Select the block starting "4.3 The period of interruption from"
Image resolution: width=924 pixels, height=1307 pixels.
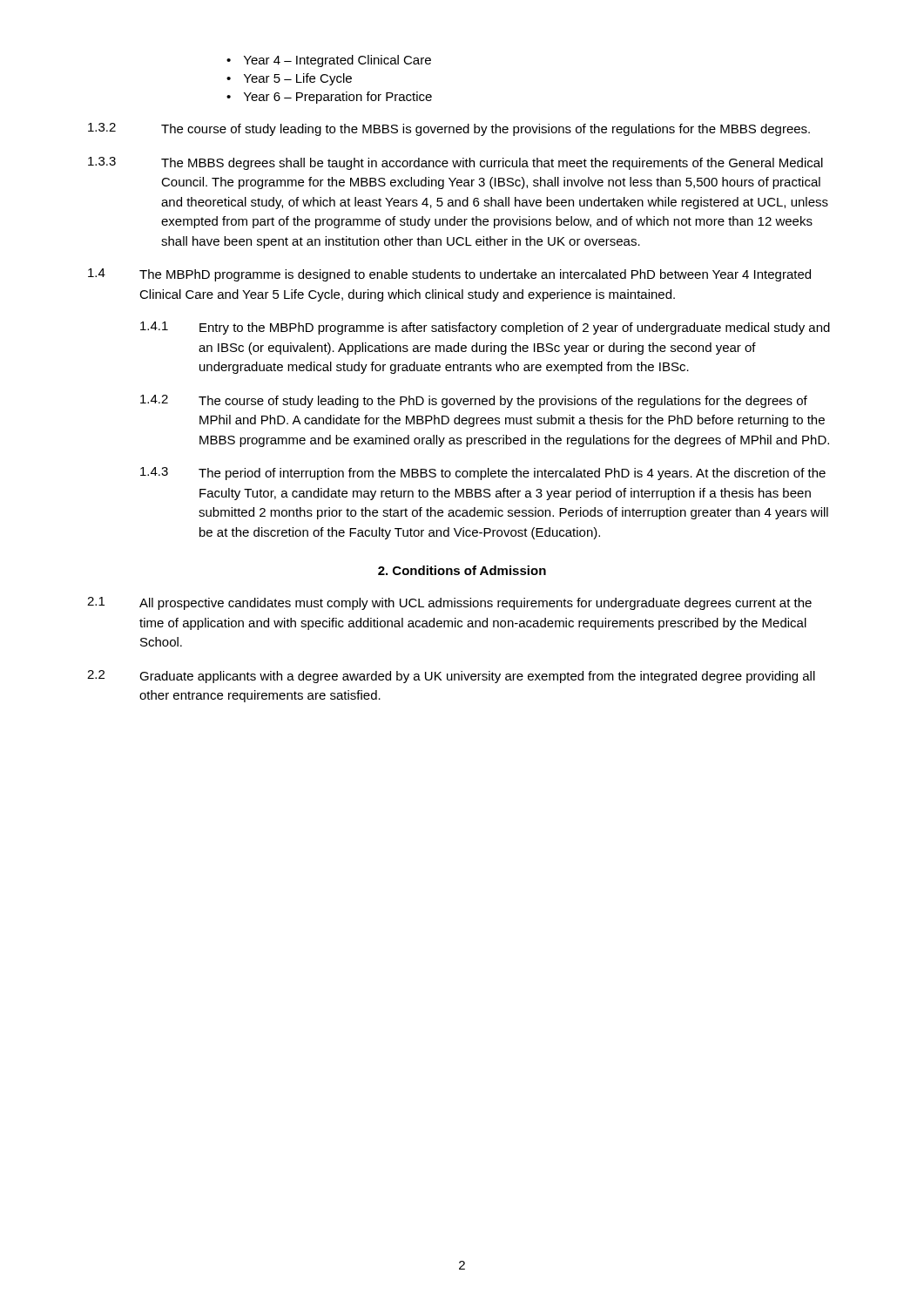(488, 503)
